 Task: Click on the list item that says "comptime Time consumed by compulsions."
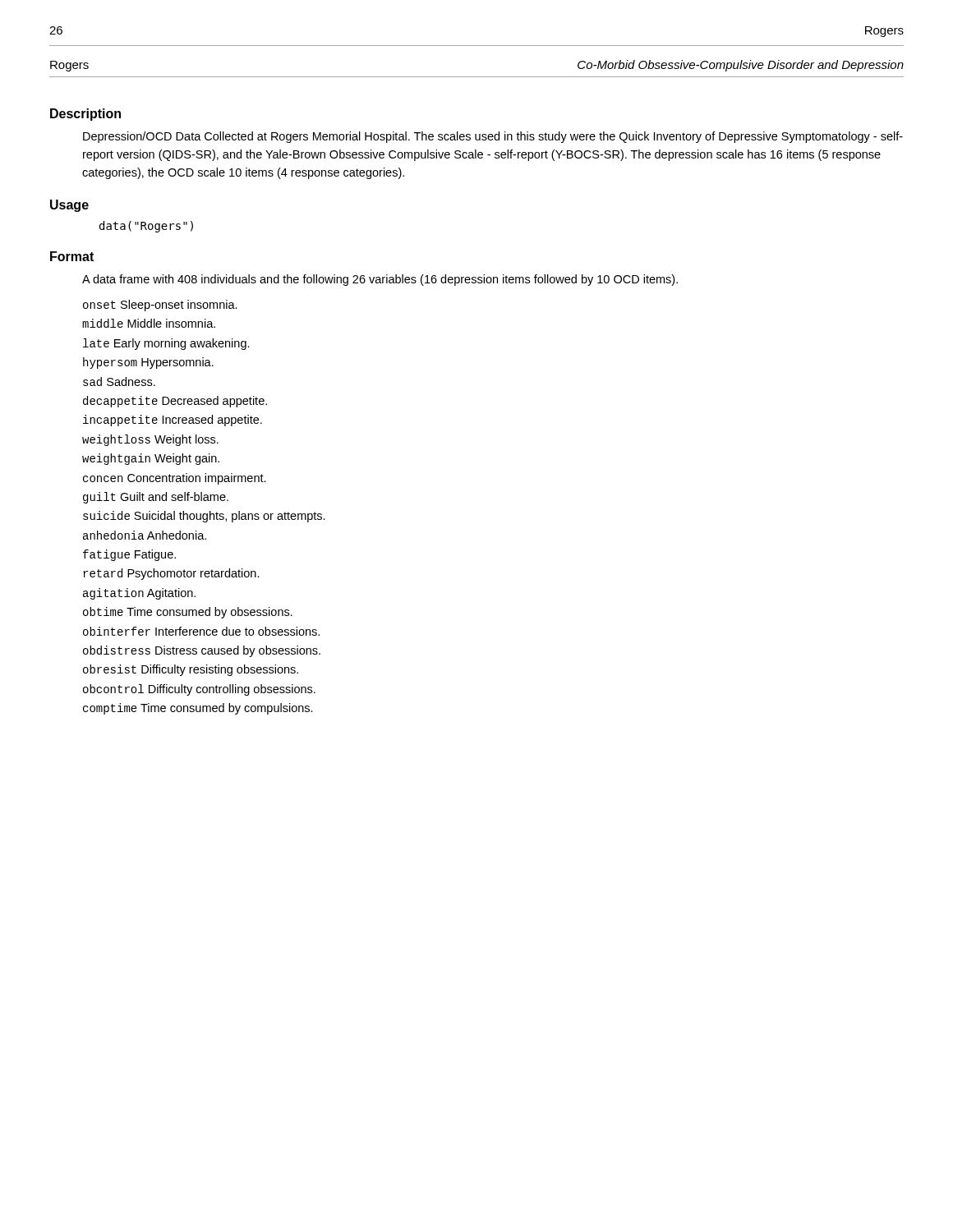(x=198, y=709)
